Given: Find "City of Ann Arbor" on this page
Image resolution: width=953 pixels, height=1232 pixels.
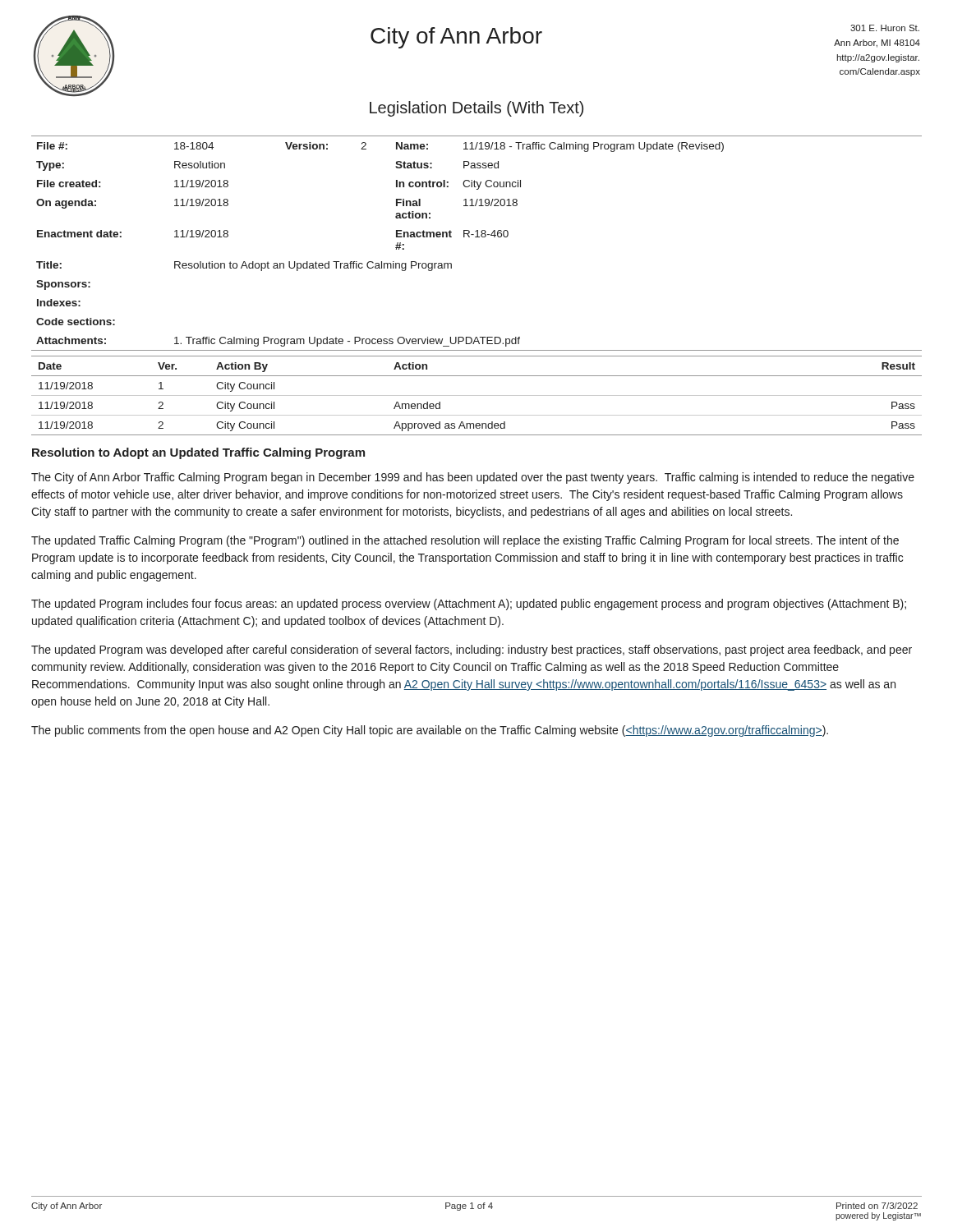Looking at the screenshot, I should tap(456, 36).
